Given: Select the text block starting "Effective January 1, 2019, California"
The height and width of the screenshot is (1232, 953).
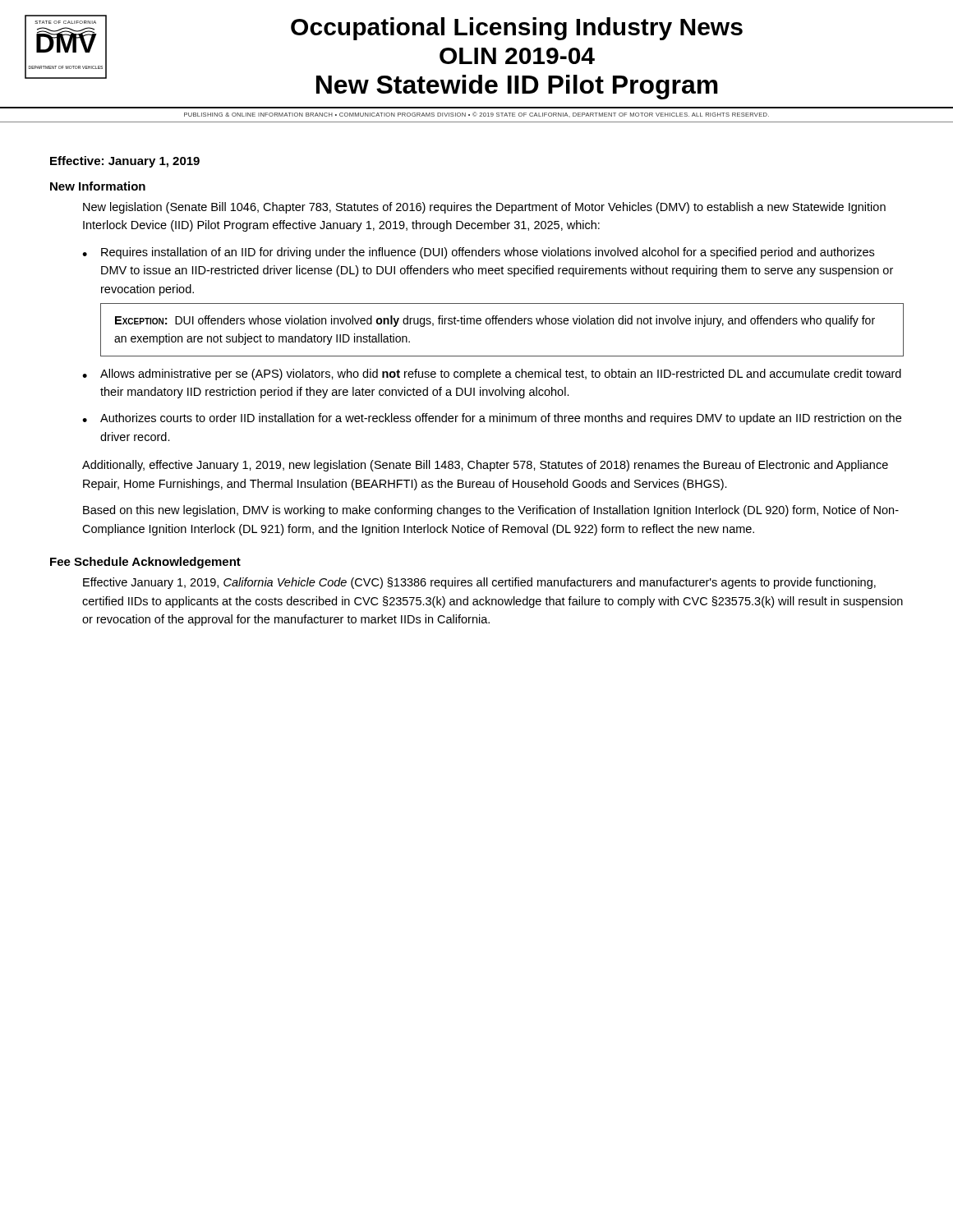Looking at the screenshot, I should coord(493,601).
